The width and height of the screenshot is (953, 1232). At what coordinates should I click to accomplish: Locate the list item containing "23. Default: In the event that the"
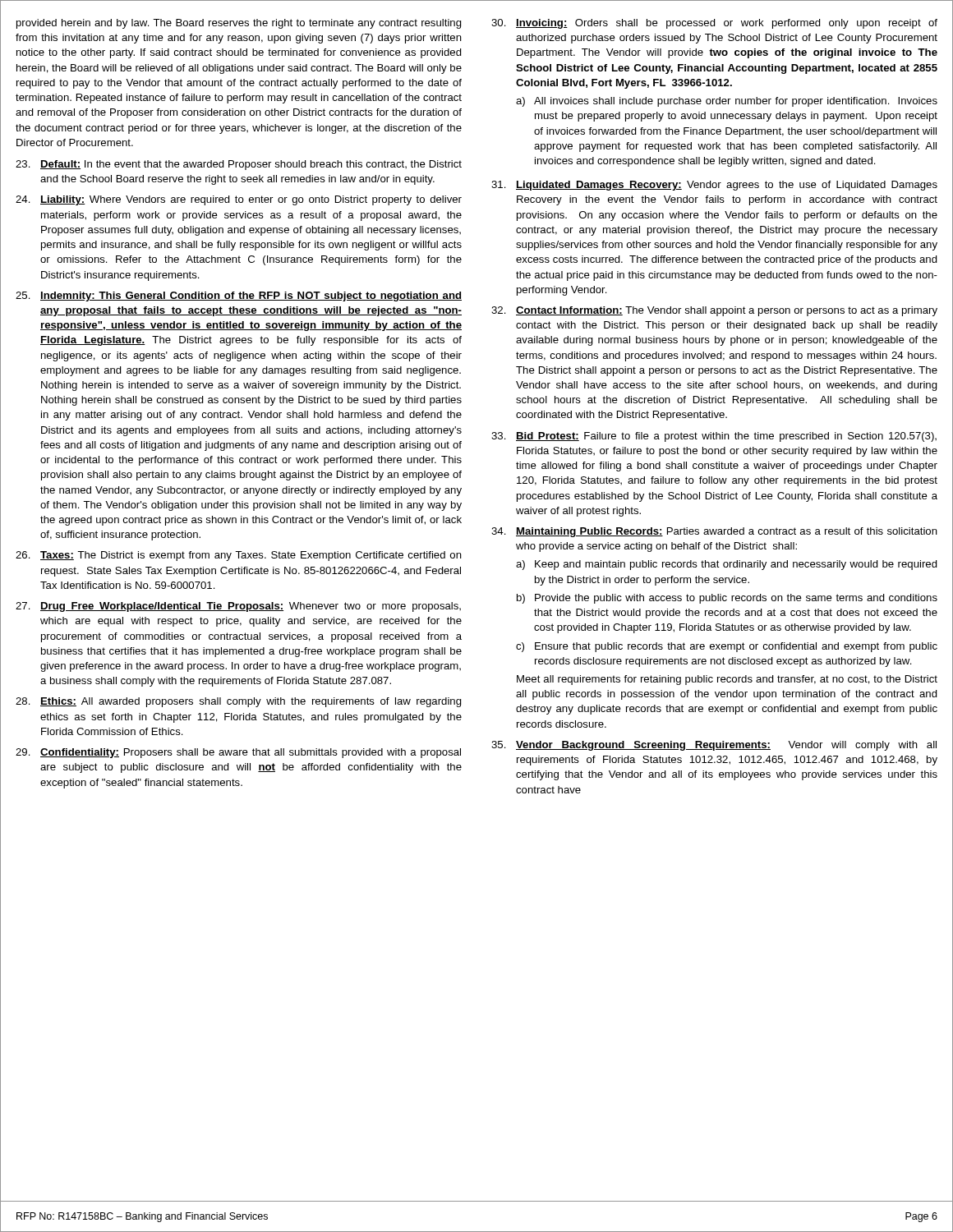(239, 172)
